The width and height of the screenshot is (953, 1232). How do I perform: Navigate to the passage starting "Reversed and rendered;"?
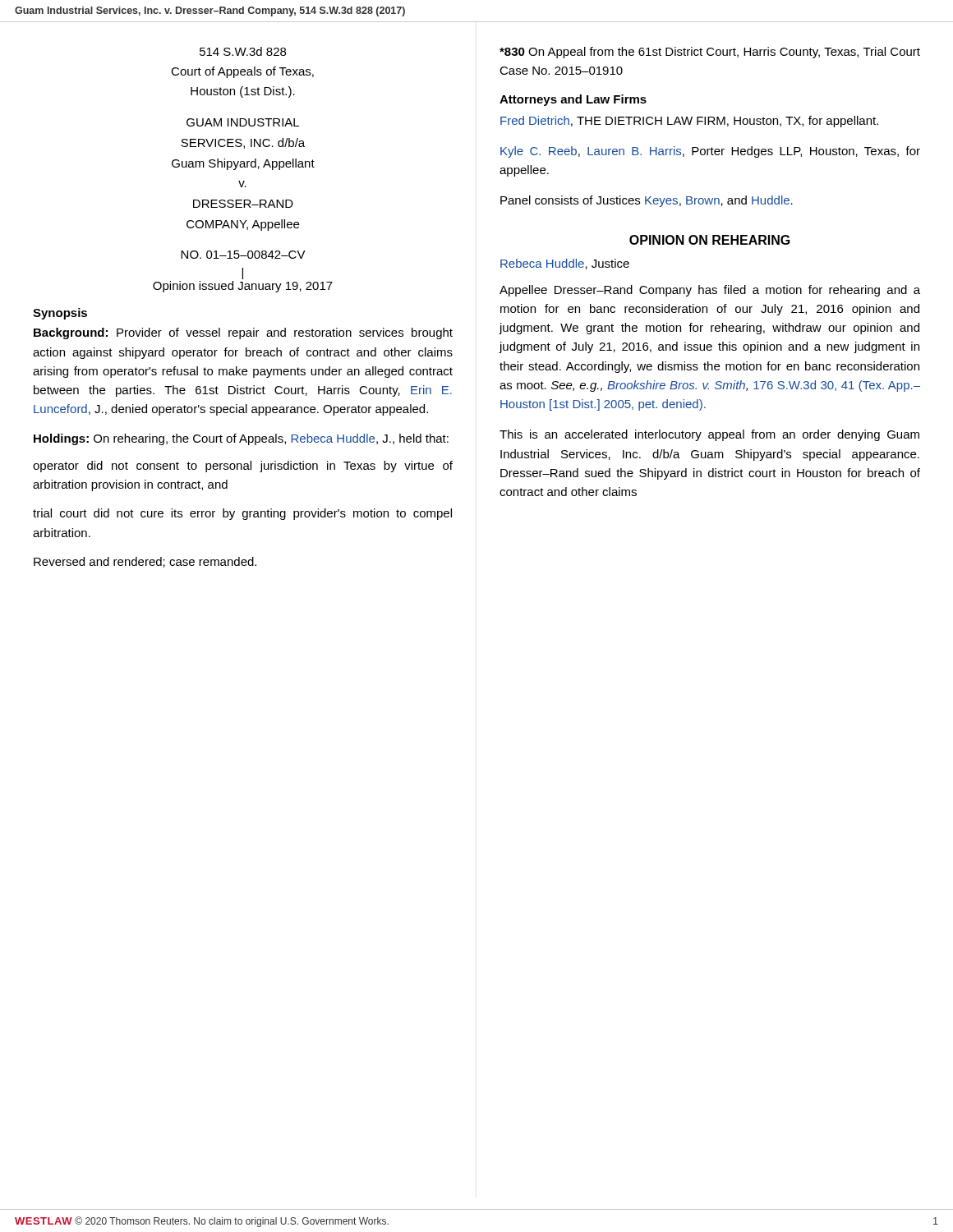point(145,561)
